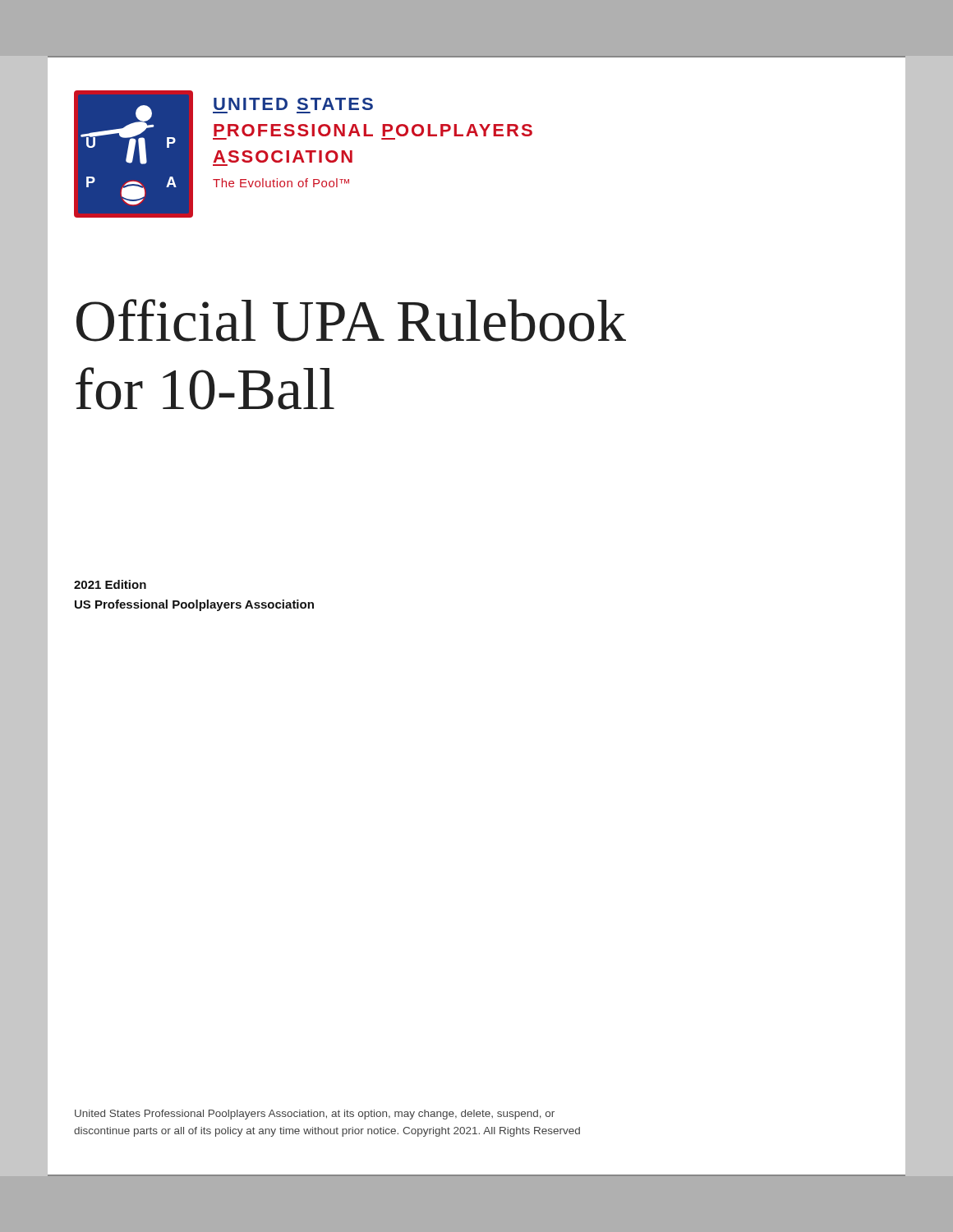Where does it say "Official UPA Rulebookfor 10-Ball"?
953x1232 pixels.
[444, 355]
